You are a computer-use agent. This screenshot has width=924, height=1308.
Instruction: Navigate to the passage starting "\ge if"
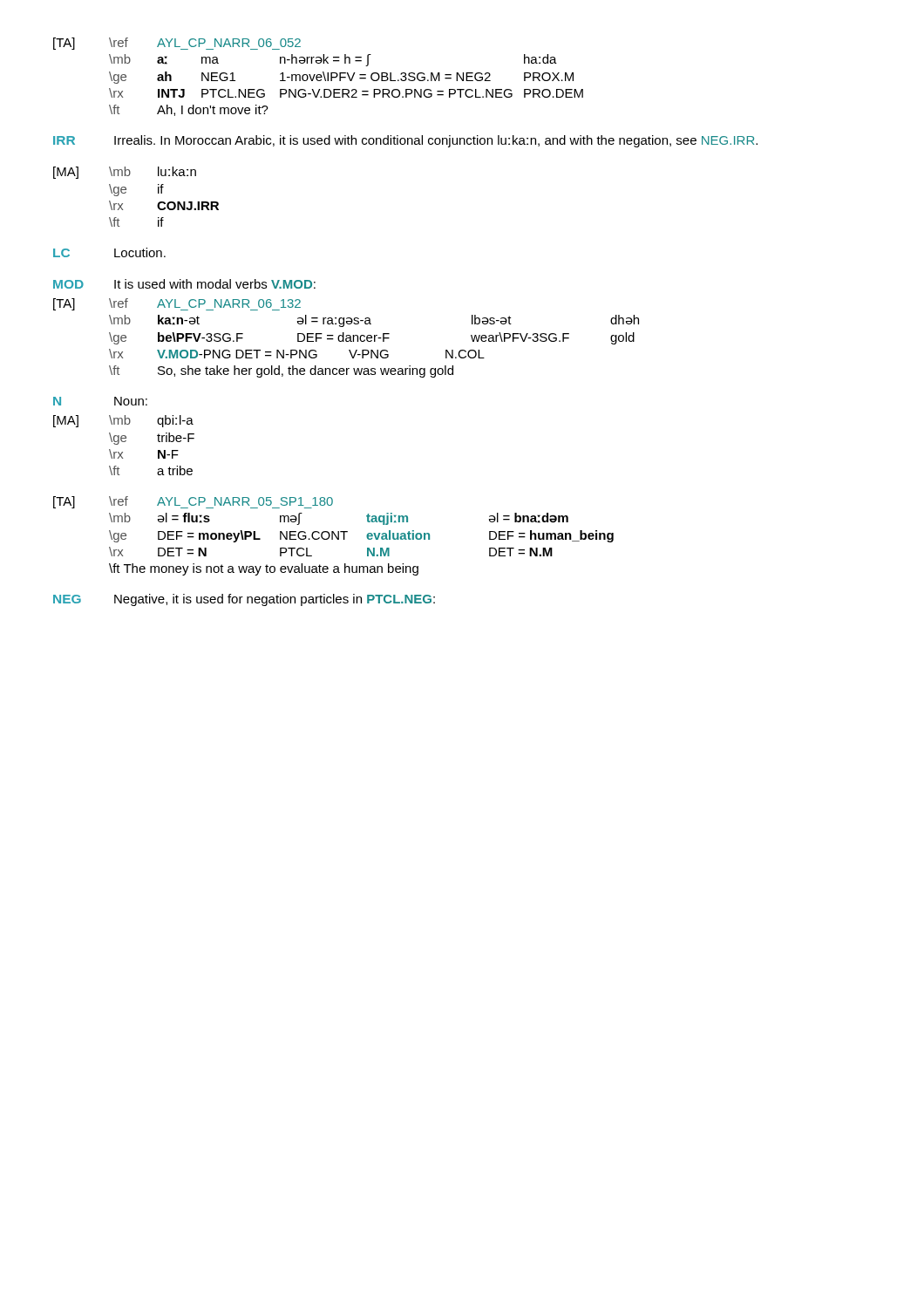click(x=136, y=189)
